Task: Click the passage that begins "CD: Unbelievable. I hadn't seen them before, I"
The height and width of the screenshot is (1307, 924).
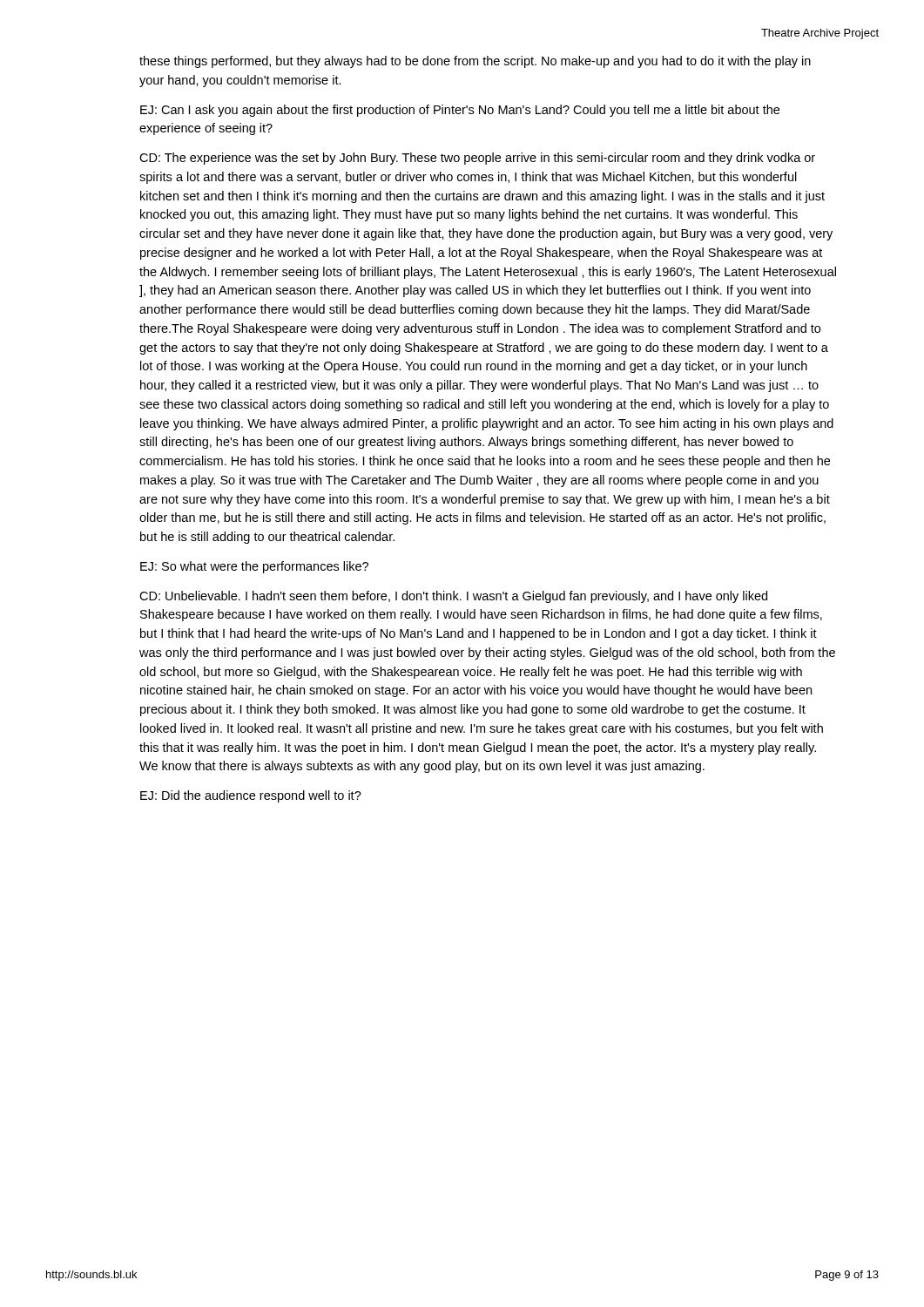Action: [x=488, y=681]
